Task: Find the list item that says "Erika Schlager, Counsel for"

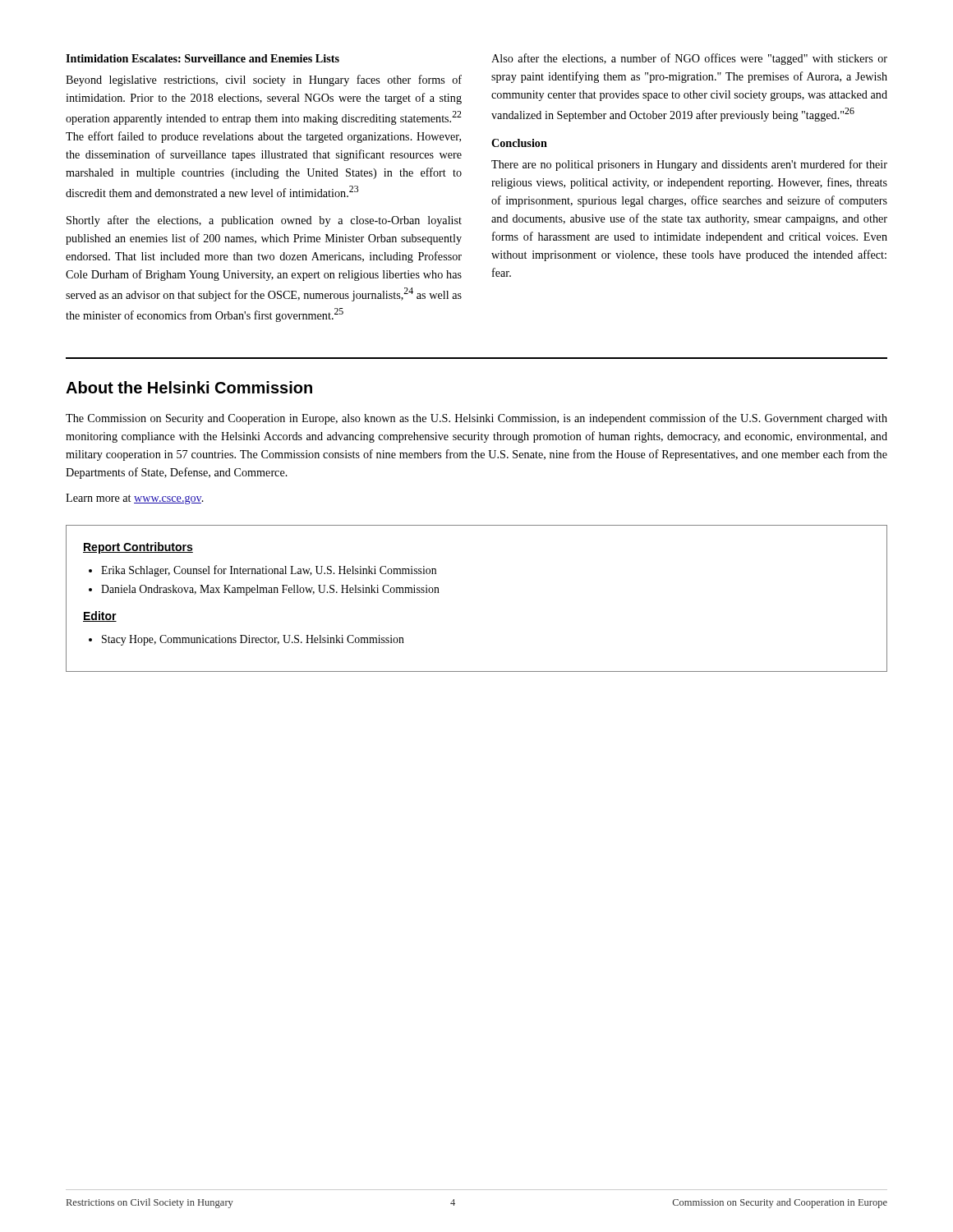Action: (269, 570)
